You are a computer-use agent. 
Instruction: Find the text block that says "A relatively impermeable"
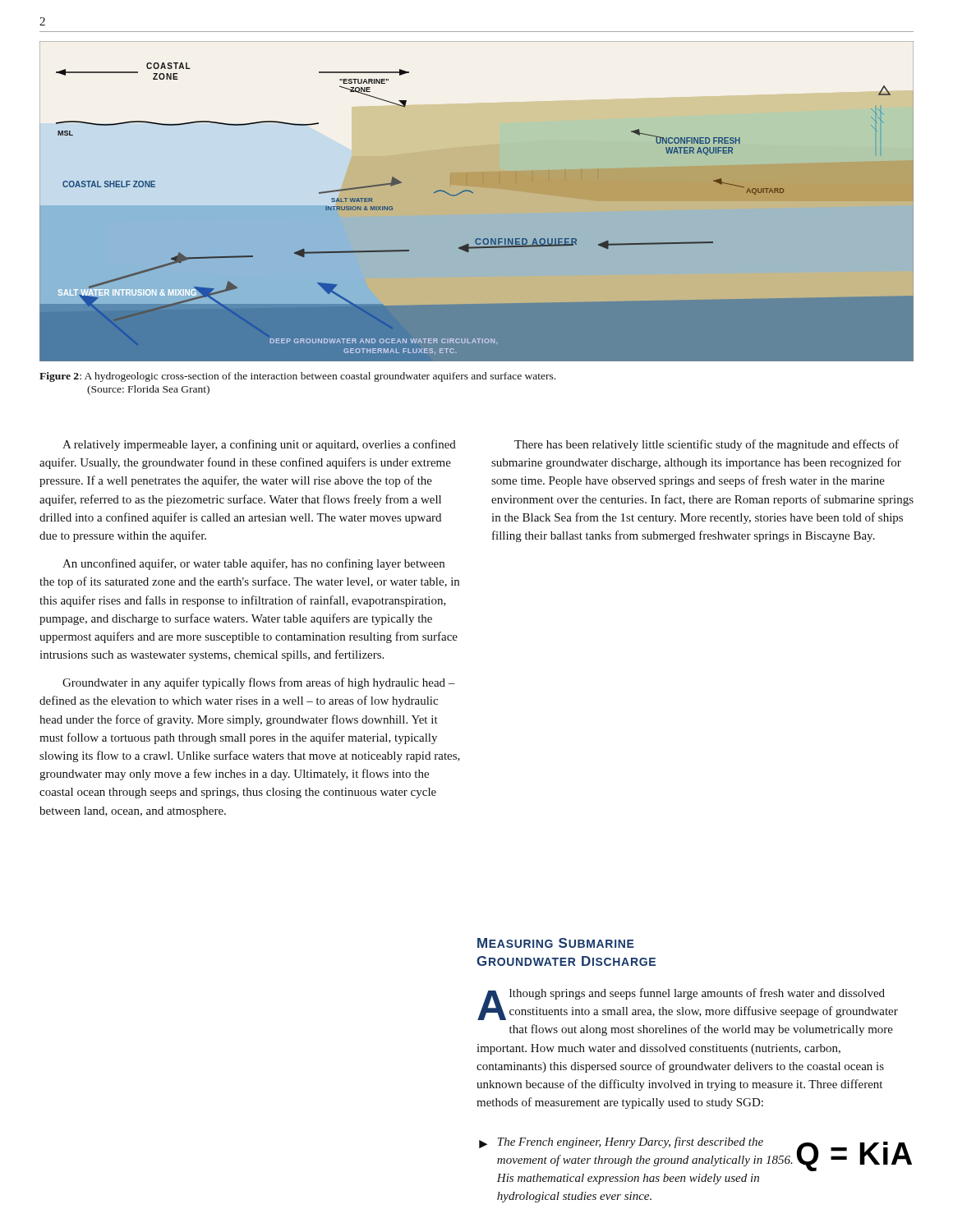[251, 627]
